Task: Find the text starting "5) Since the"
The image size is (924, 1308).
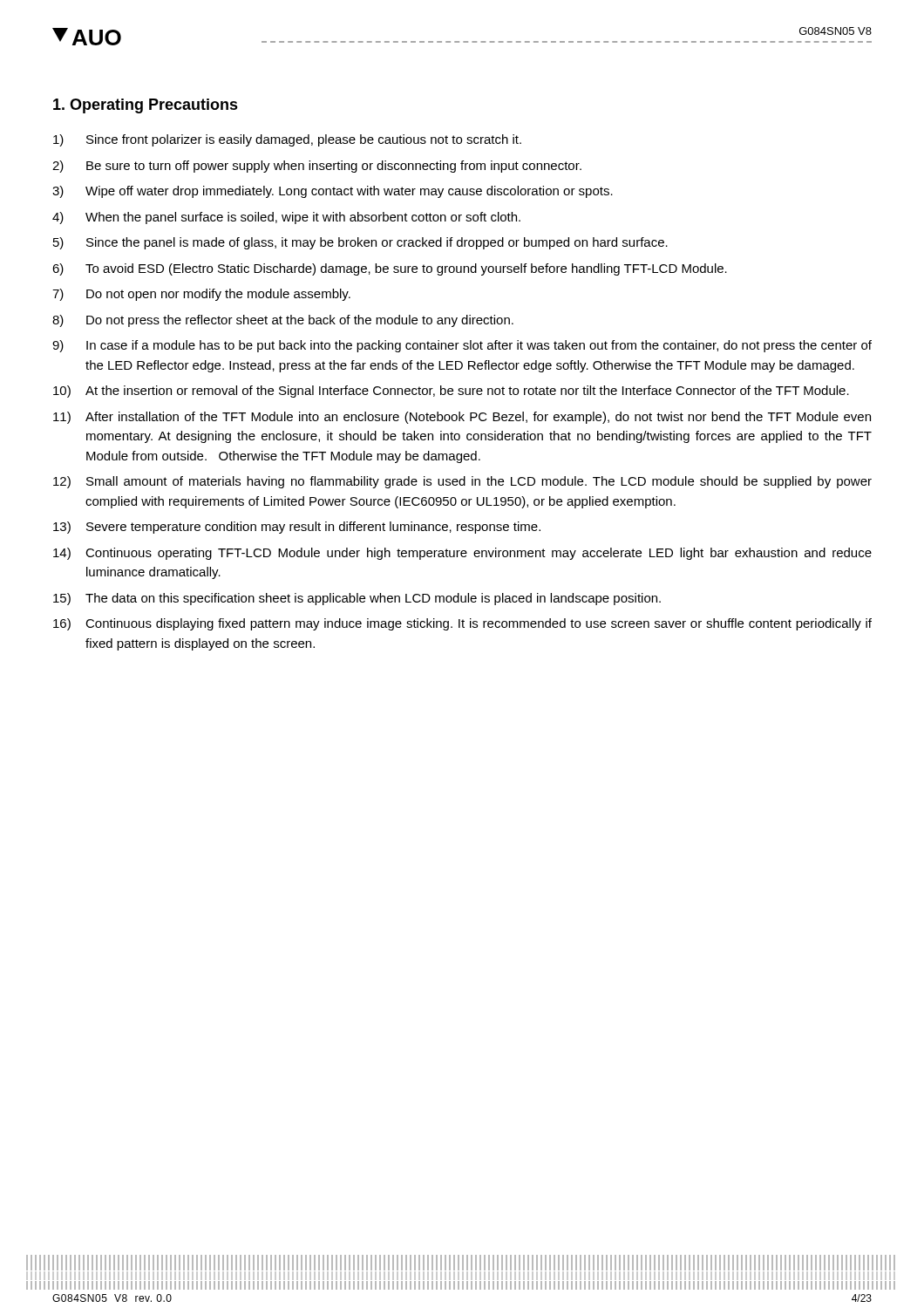Action: pyautogui.click(x=462, y=243)
